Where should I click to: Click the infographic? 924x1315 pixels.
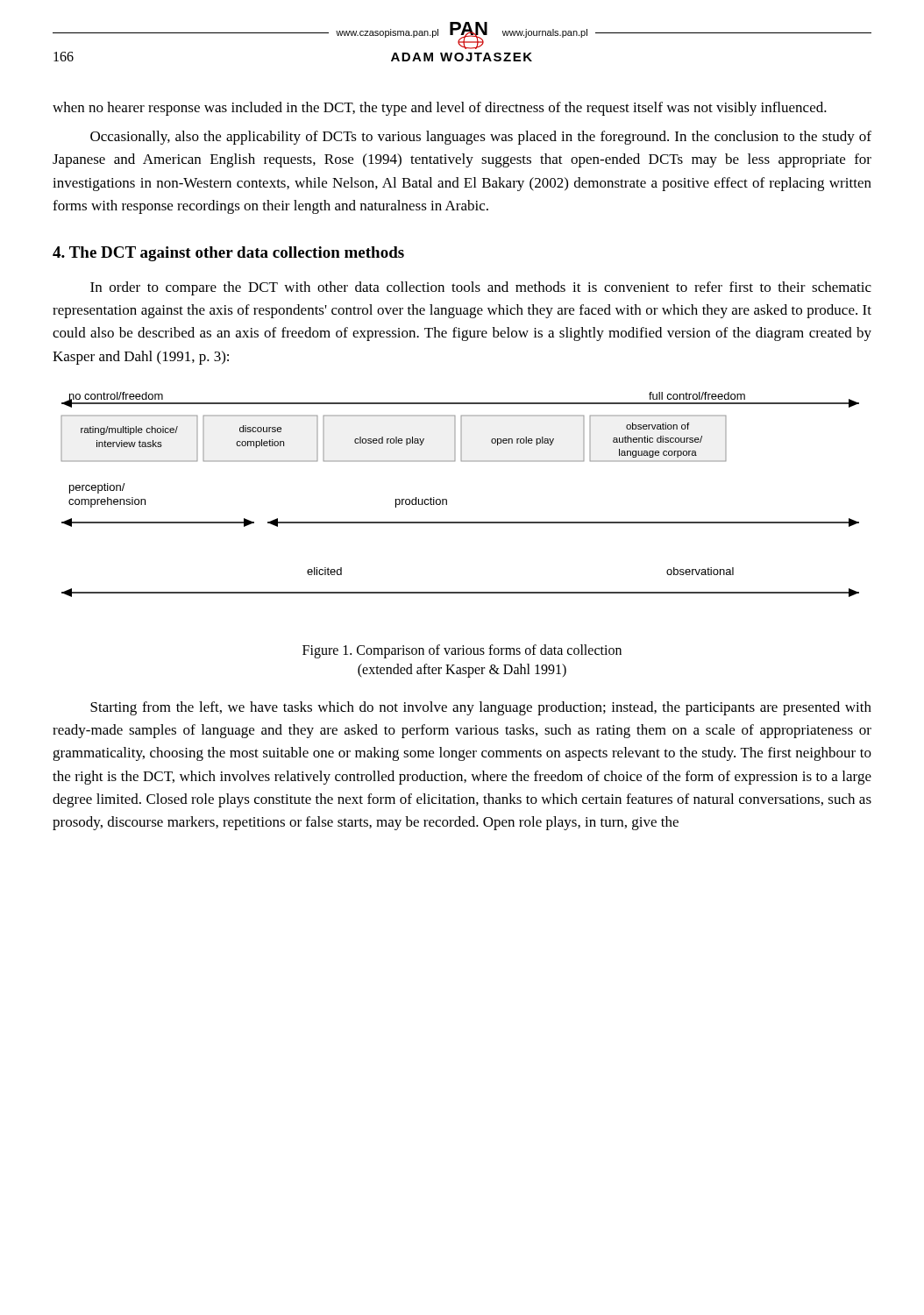[462, 509]
